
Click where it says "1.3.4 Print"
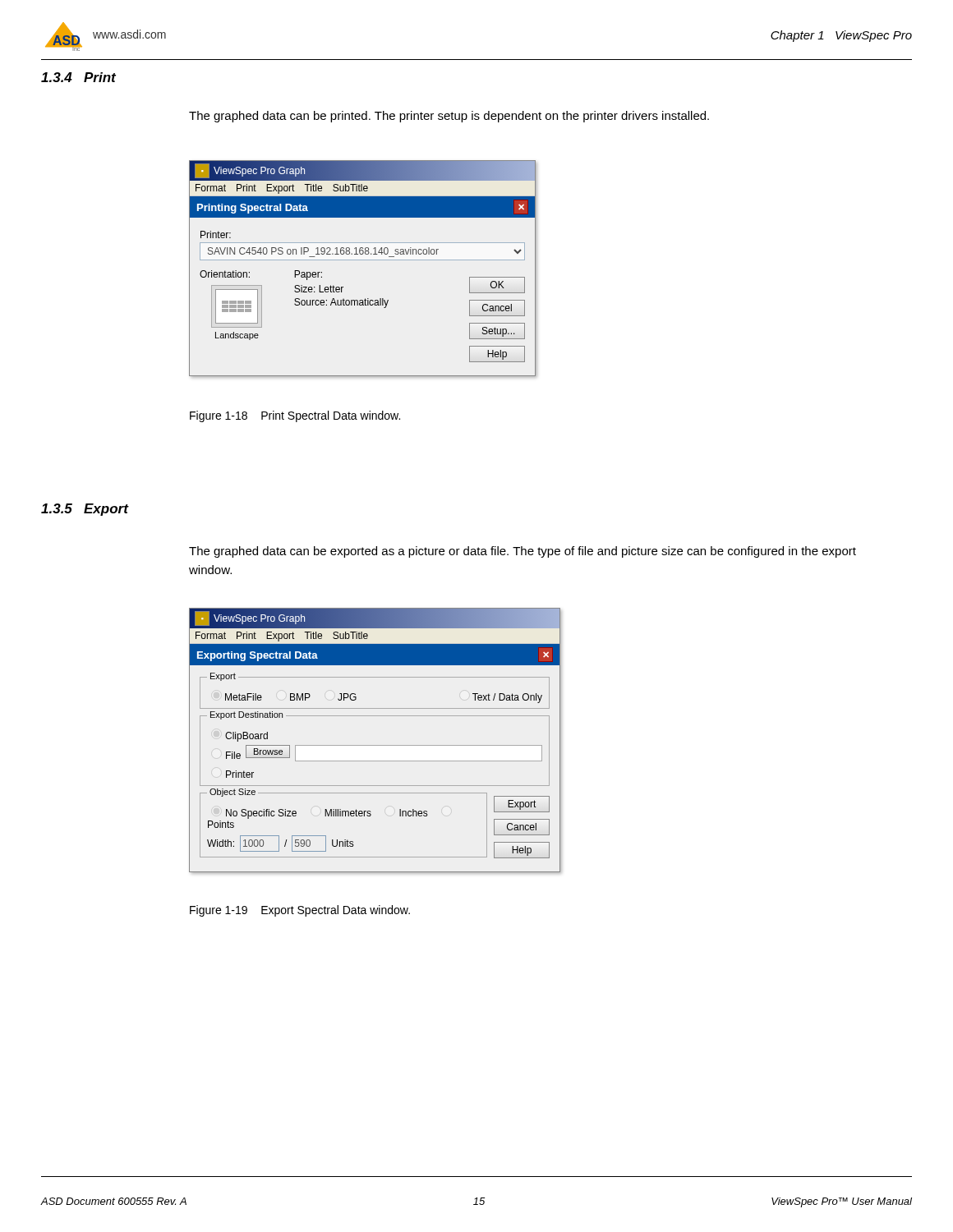click(78, 78)
